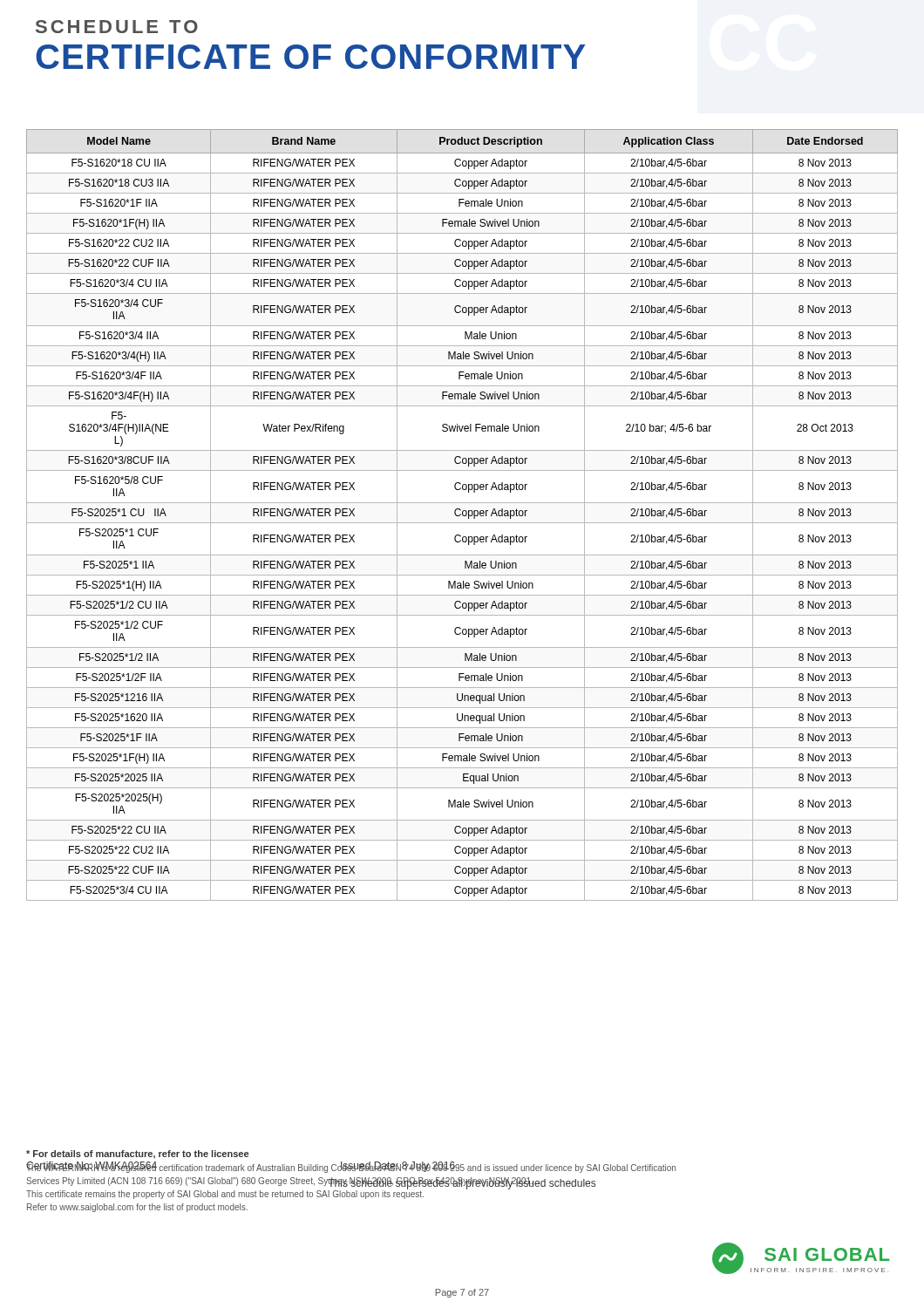
Task: Locate the element starting "This schedule supersedes all previously issued schedules"
Action: pos(462,1183)
